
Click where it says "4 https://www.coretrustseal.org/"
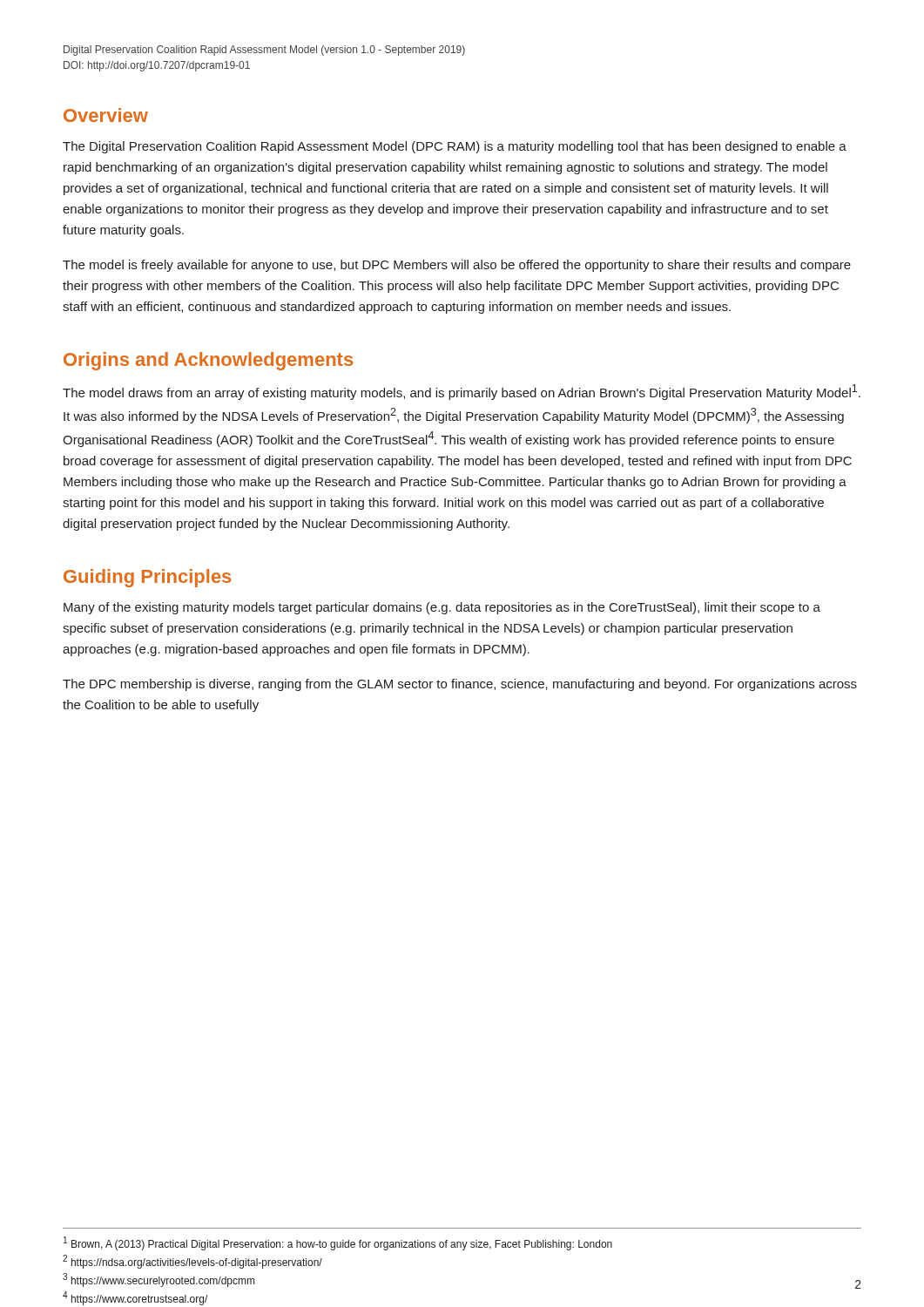[135, 1298]
